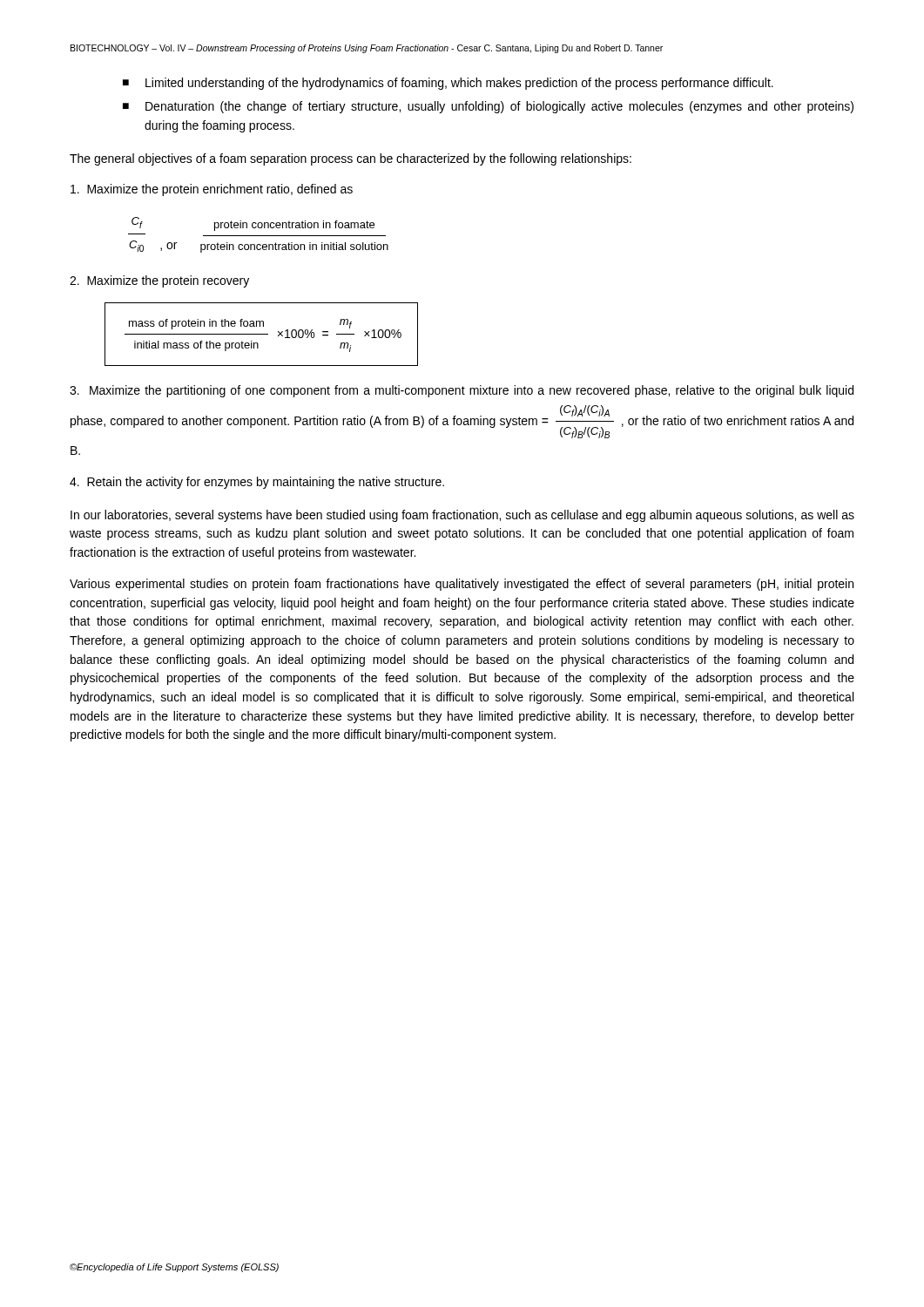This screenshot has width=924, height=1307.
Task: Point to the element starting "4. Retain the activity for enzymes"
Action: tap(257, 482)
